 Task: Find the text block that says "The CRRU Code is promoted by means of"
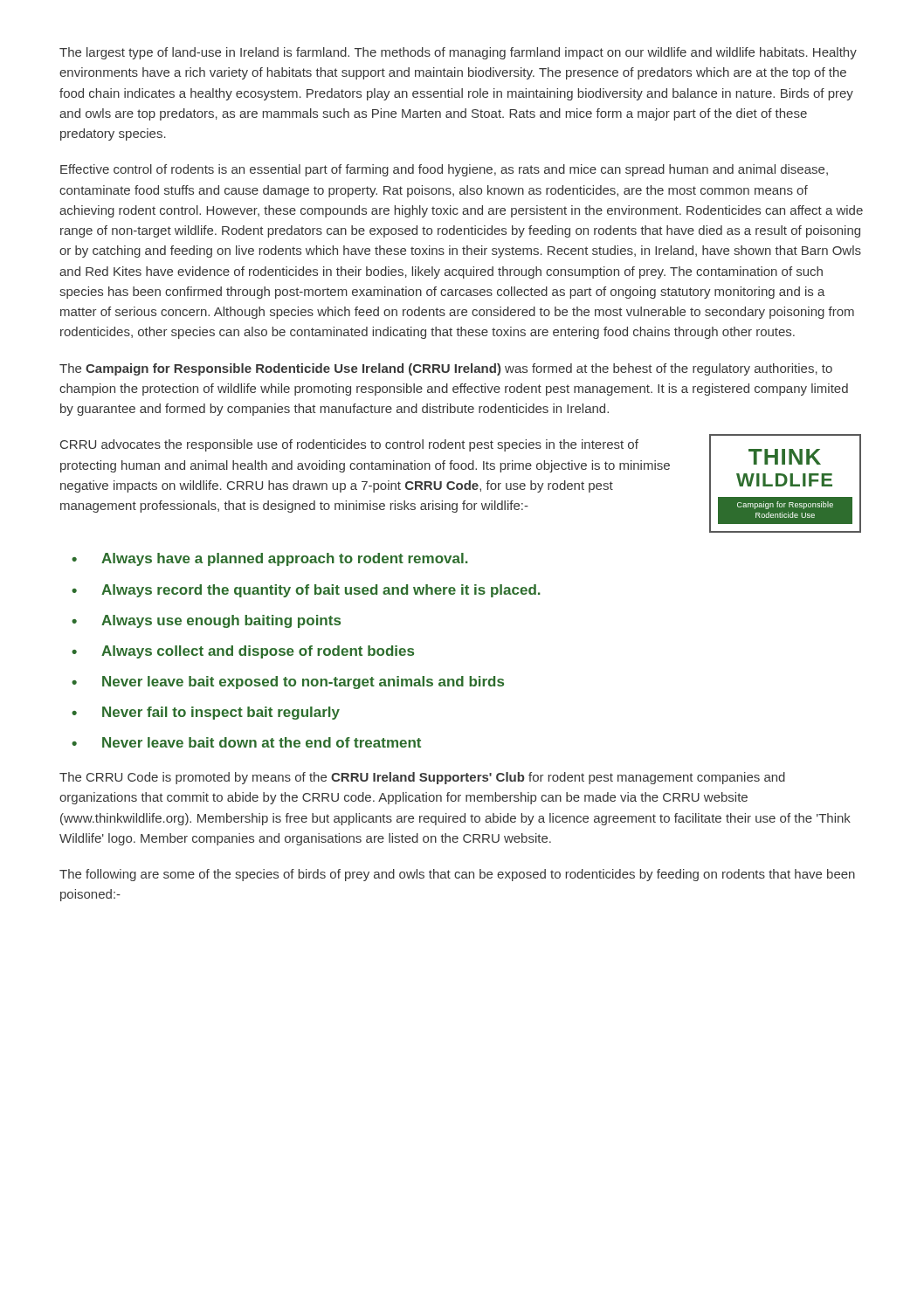pos(455,807)
